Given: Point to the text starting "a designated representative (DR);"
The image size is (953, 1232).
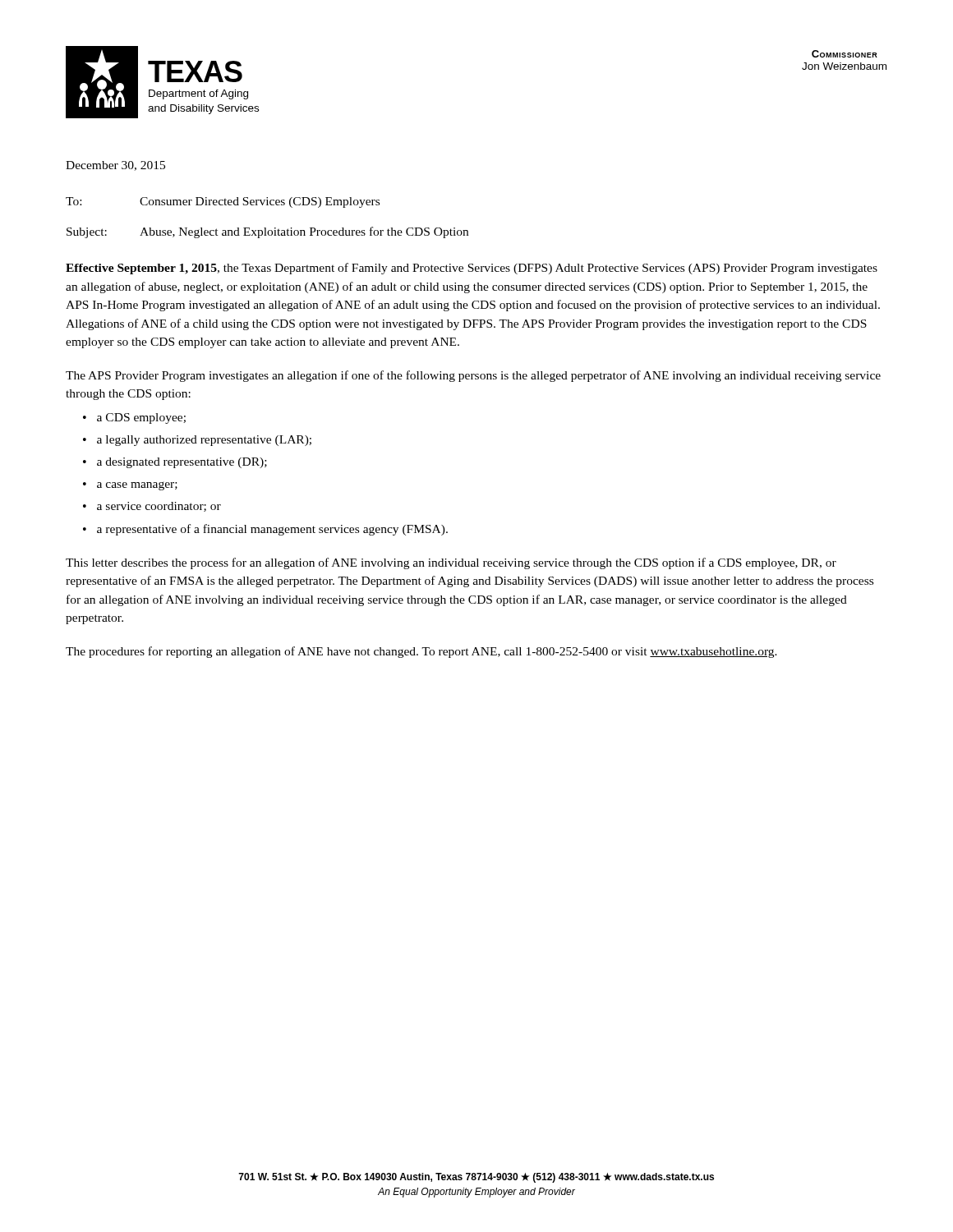Looking at the screenshot, I should click(x=182, y=461).
